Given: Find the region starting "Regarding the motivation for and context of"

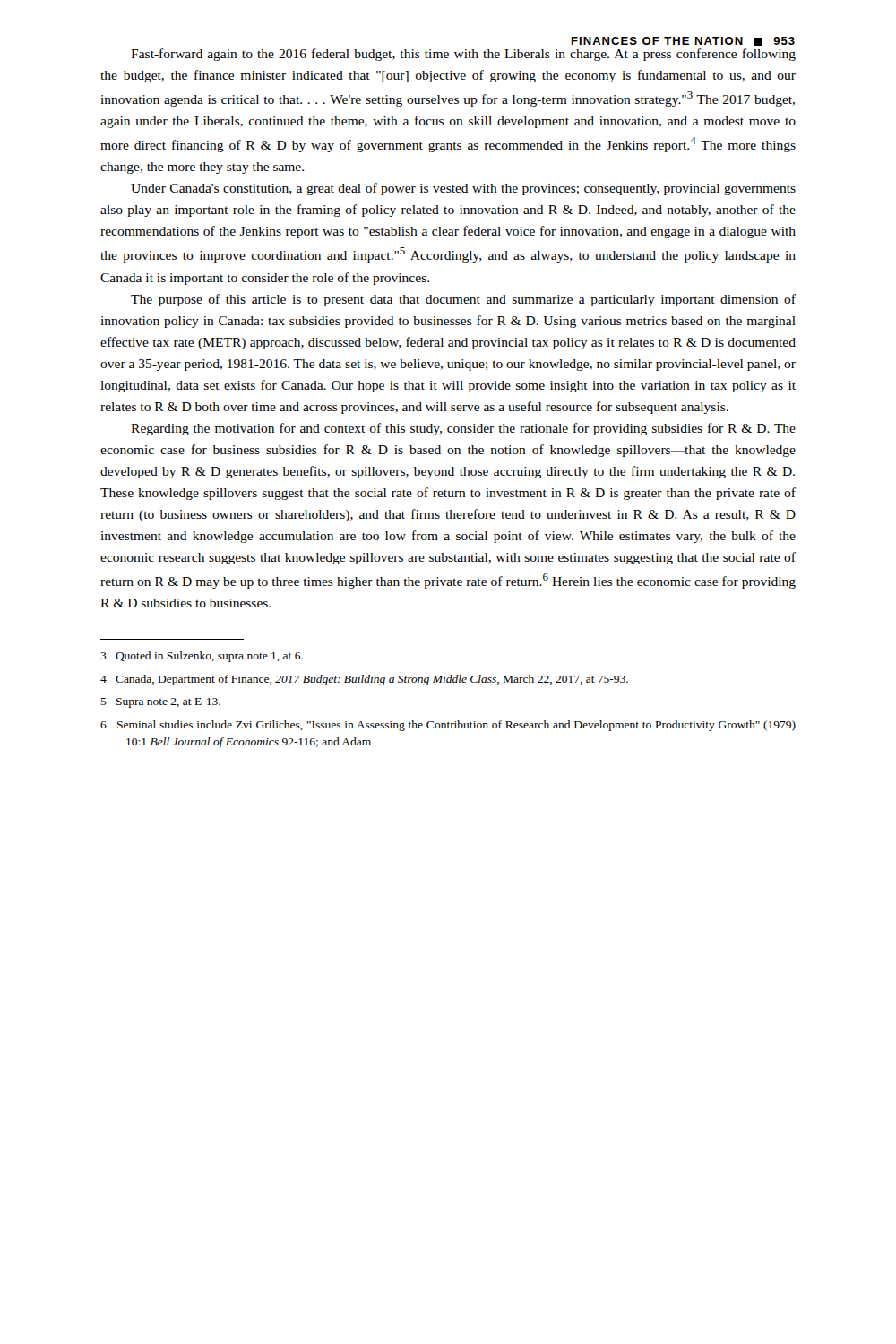Looking at the screenshot, I should tap(448, 516).
